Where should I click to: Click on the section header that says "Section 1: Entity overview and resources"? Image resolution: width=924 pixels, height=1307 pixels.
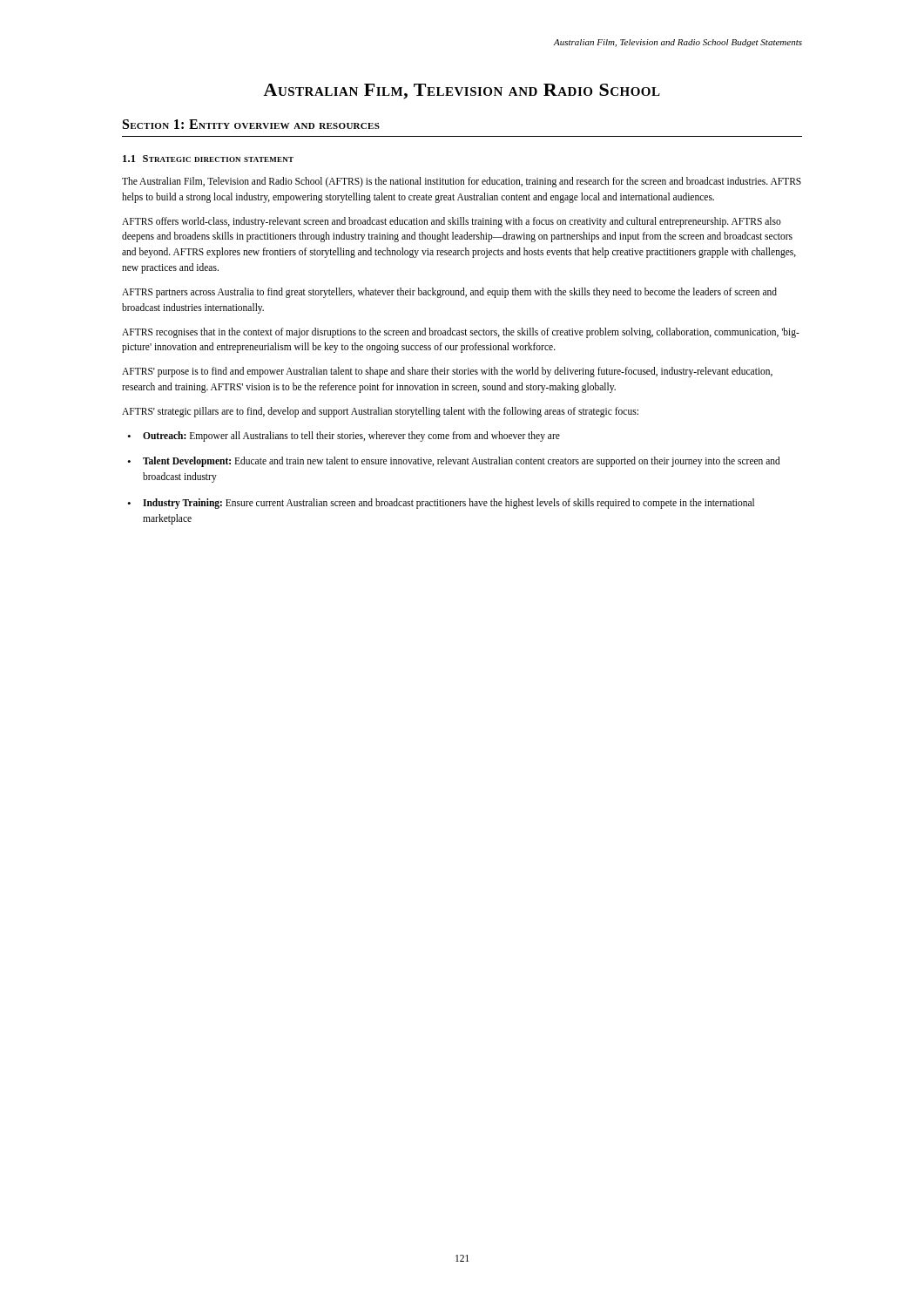462,127
